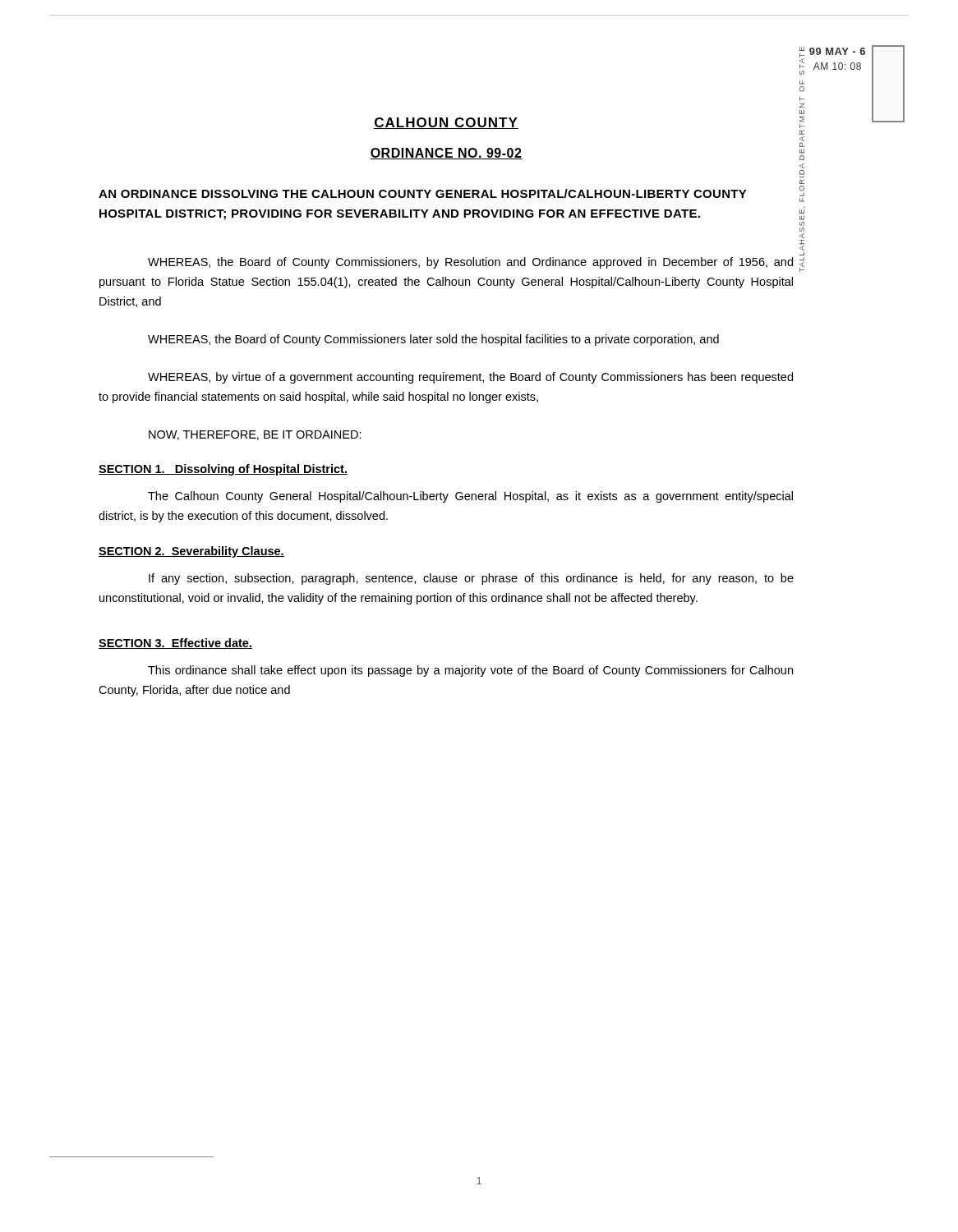Click on the passage starting "CALHOUN COUNTY"
The height and width of the screenshot is (1232, 958).
click(446, 123)
